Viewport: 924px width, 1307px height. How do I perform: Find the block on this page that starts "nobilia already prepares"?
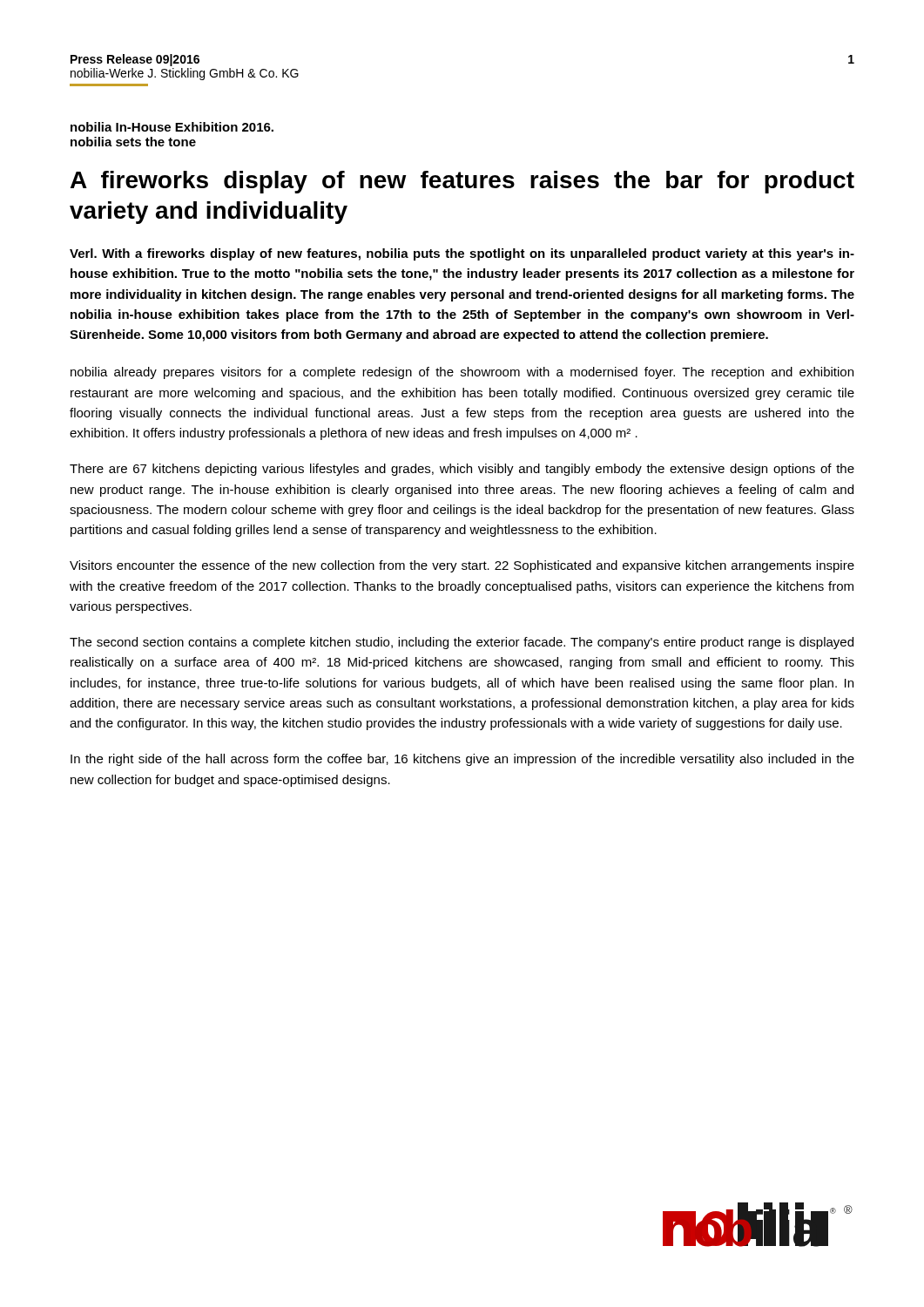pos(462,402)
